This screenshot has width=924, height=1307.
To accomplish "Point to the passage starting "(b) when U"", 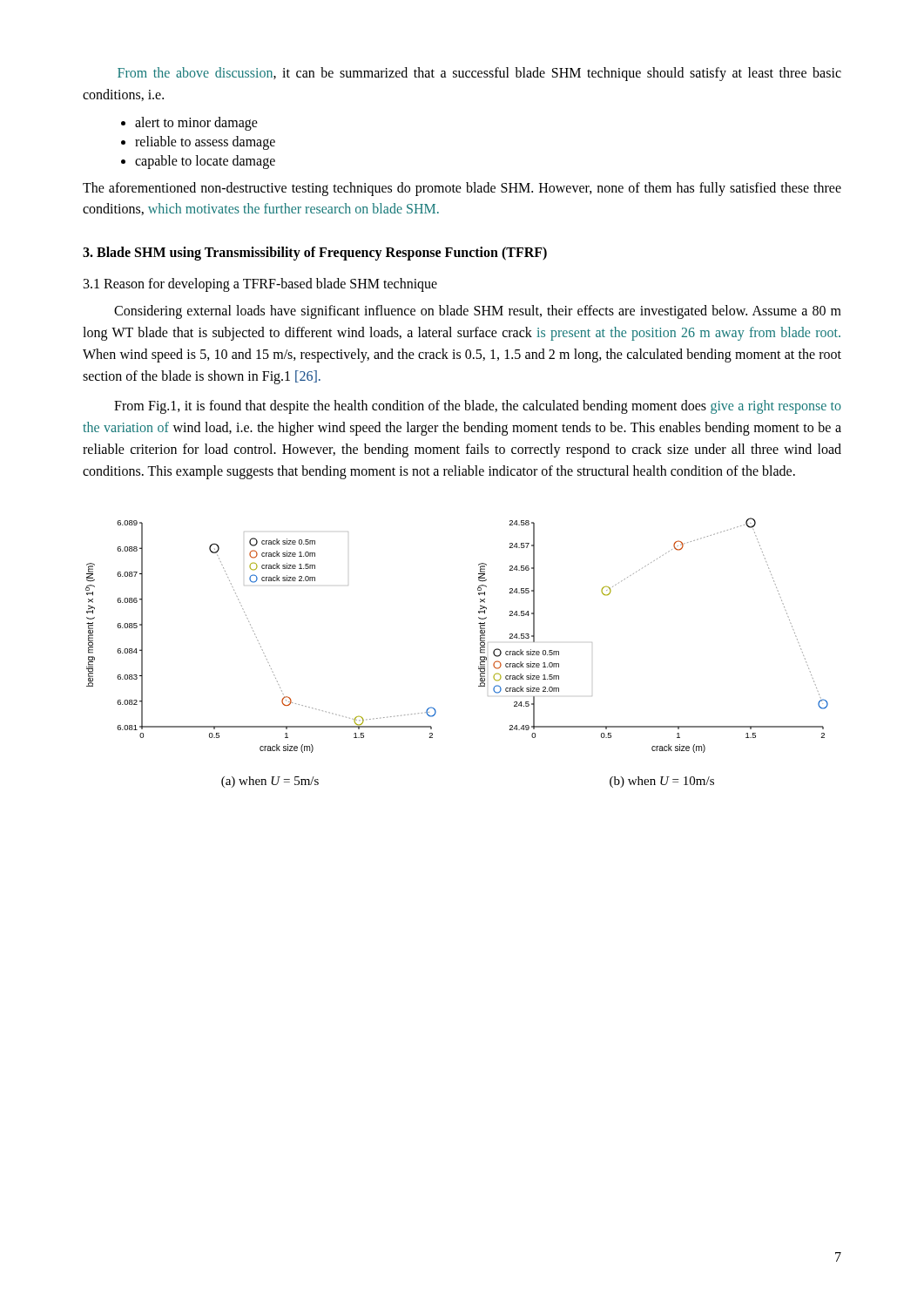I will pos(662,780).
